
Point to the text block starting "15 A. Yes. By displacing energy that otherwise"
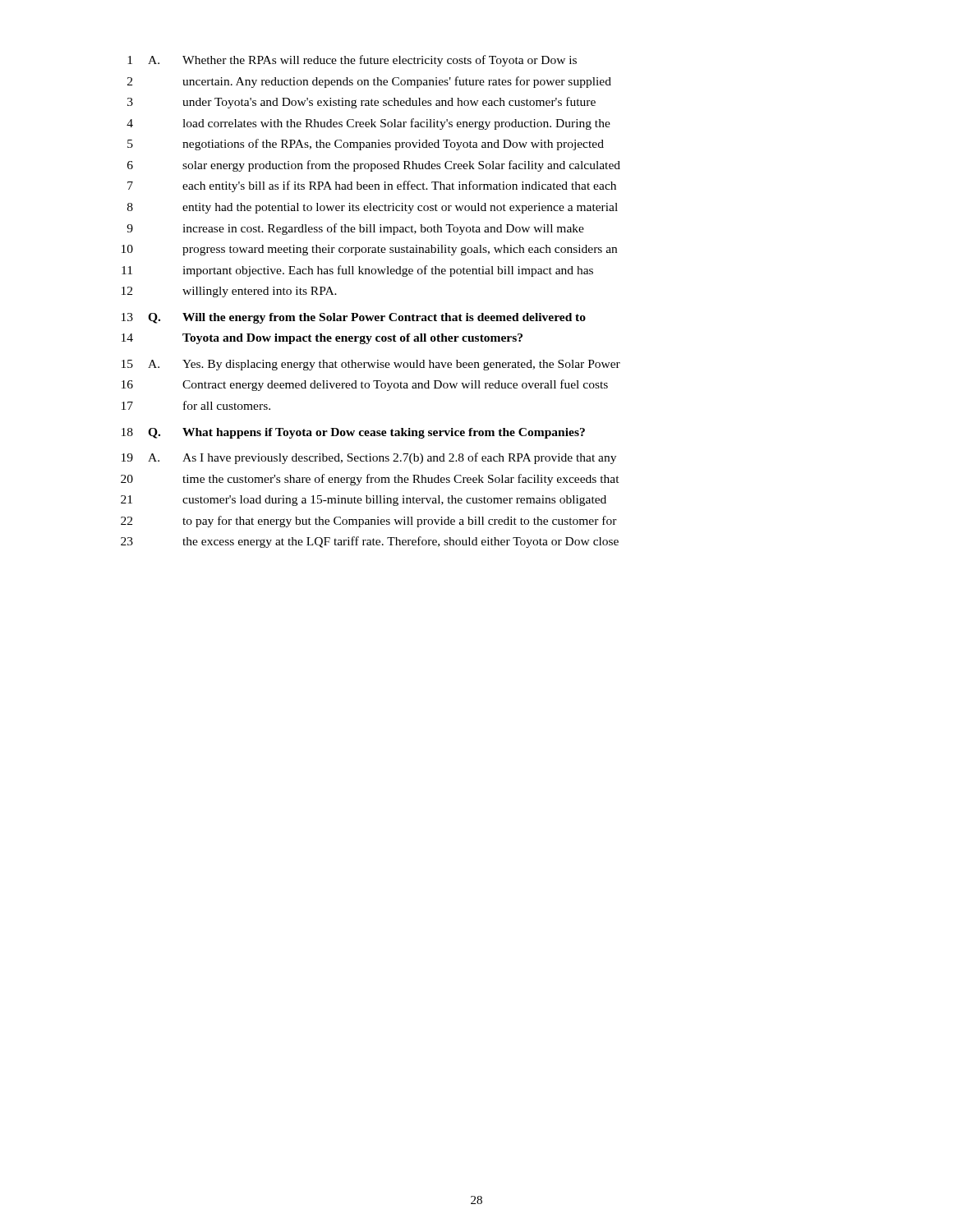click(x=485, y=364)
